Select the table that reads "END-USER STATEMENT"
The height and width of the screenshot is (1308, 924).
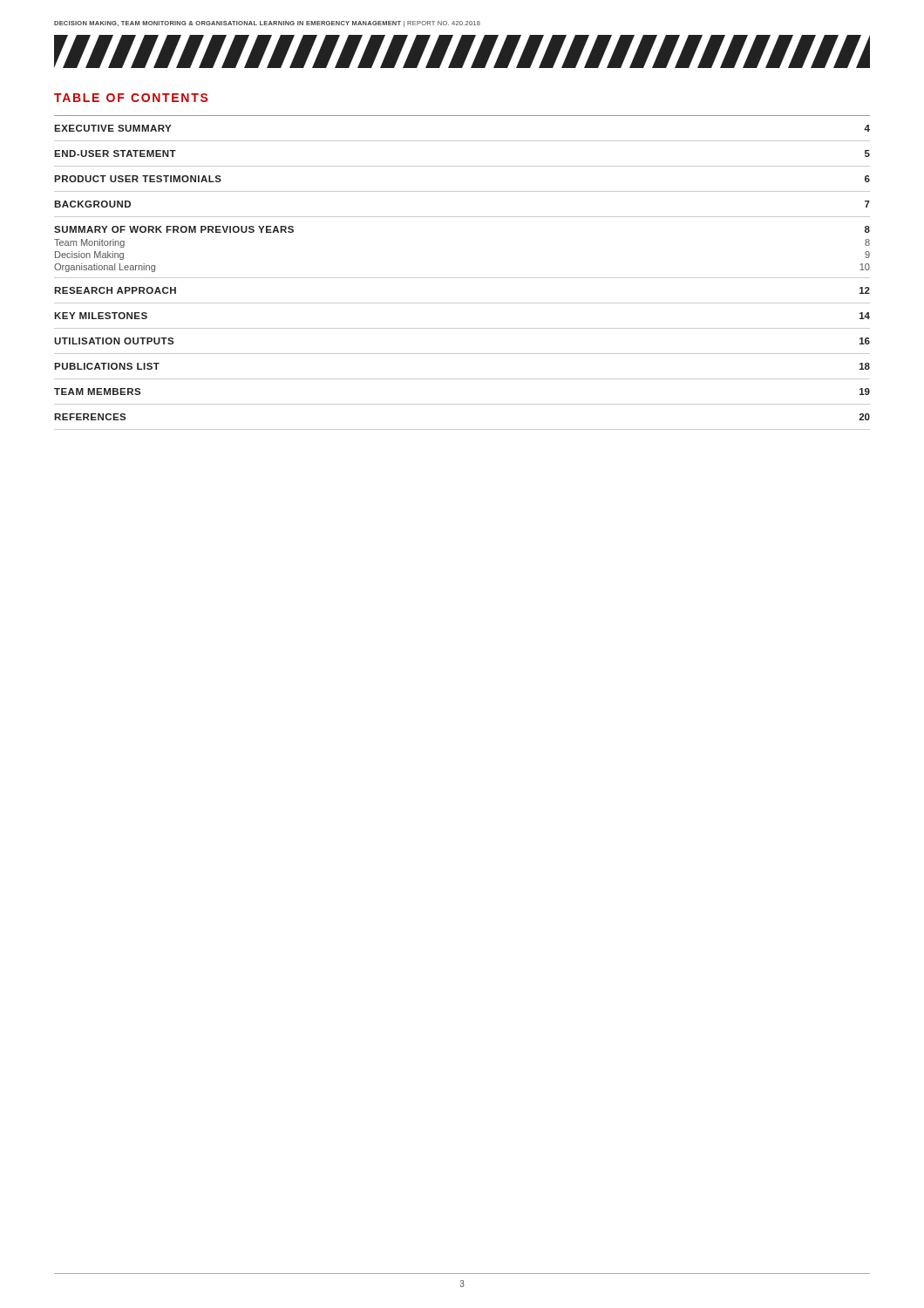point(462,273)
